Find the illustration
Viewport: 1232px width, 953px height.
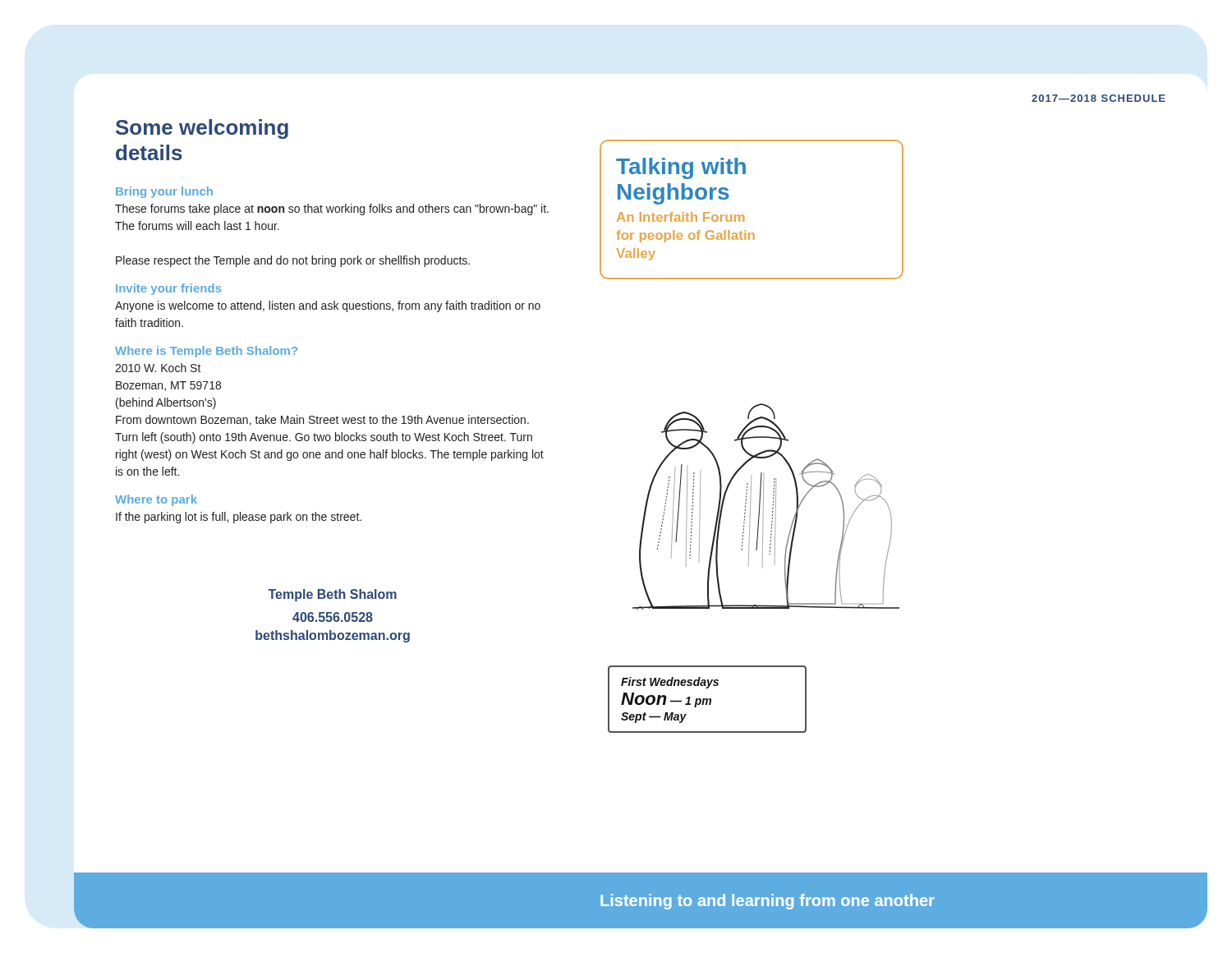[743, 489]
